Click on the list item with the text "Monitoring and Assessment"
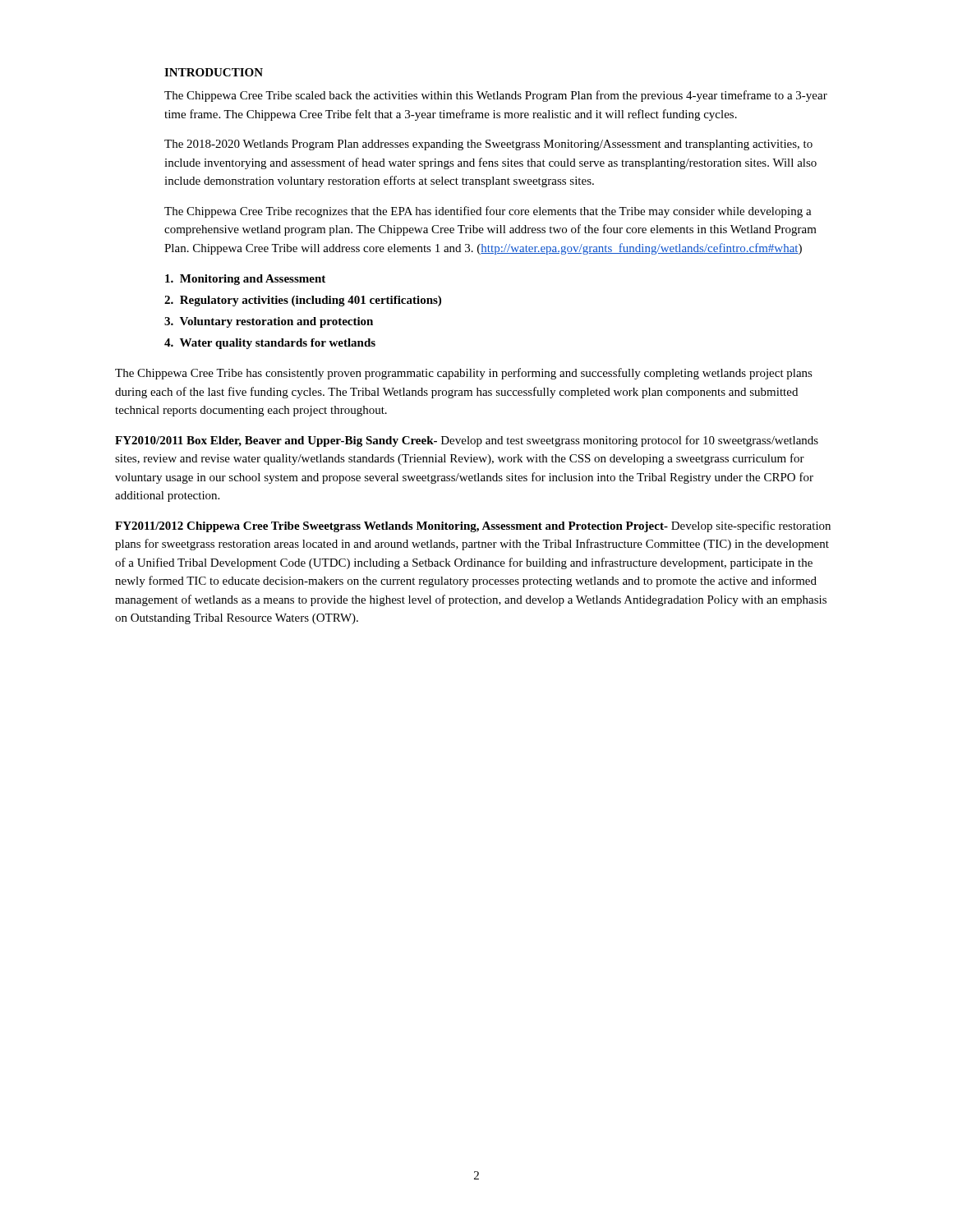 click(245, 278)
